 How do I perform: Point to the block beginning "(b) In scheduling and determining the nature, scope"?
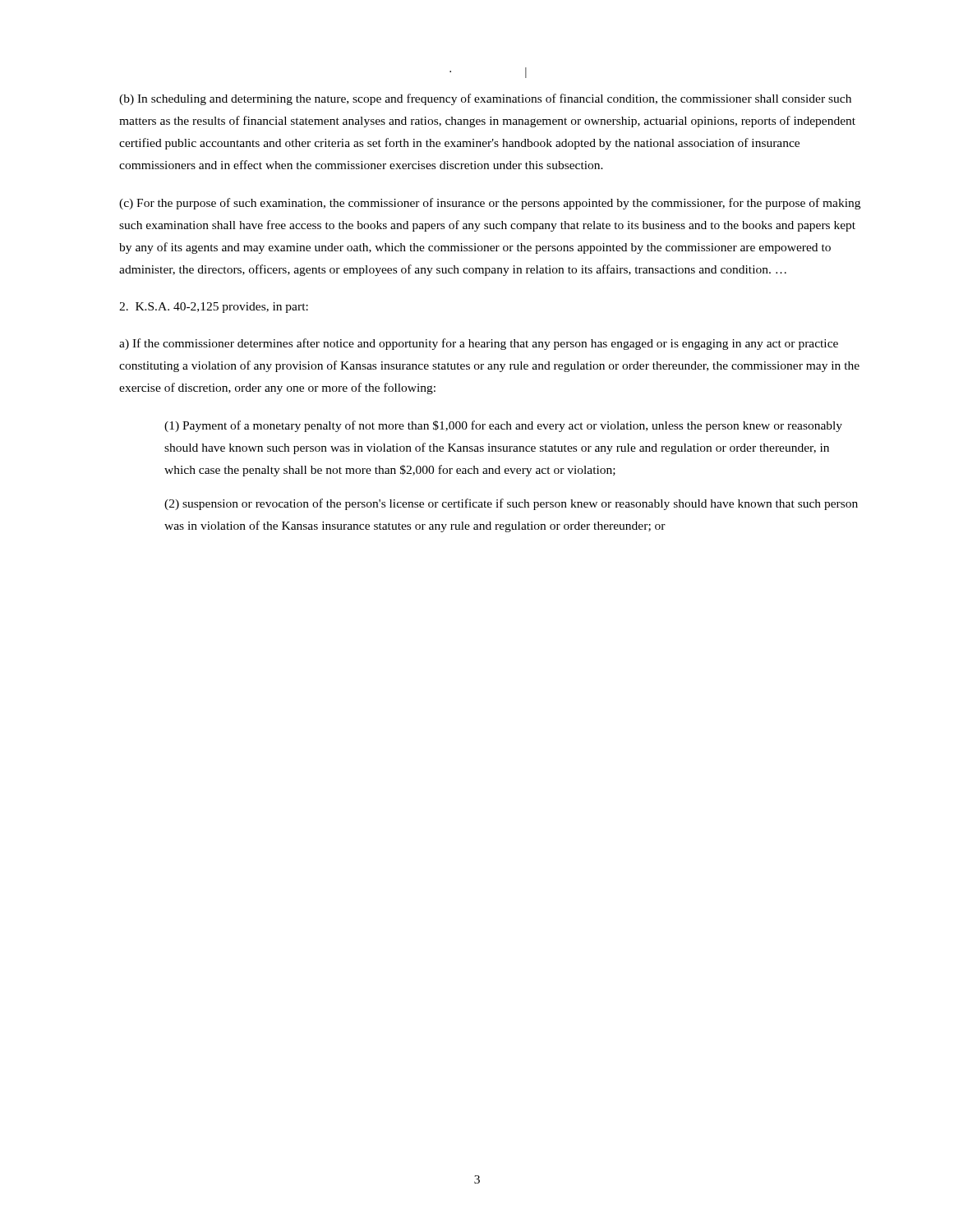[487, 132]
